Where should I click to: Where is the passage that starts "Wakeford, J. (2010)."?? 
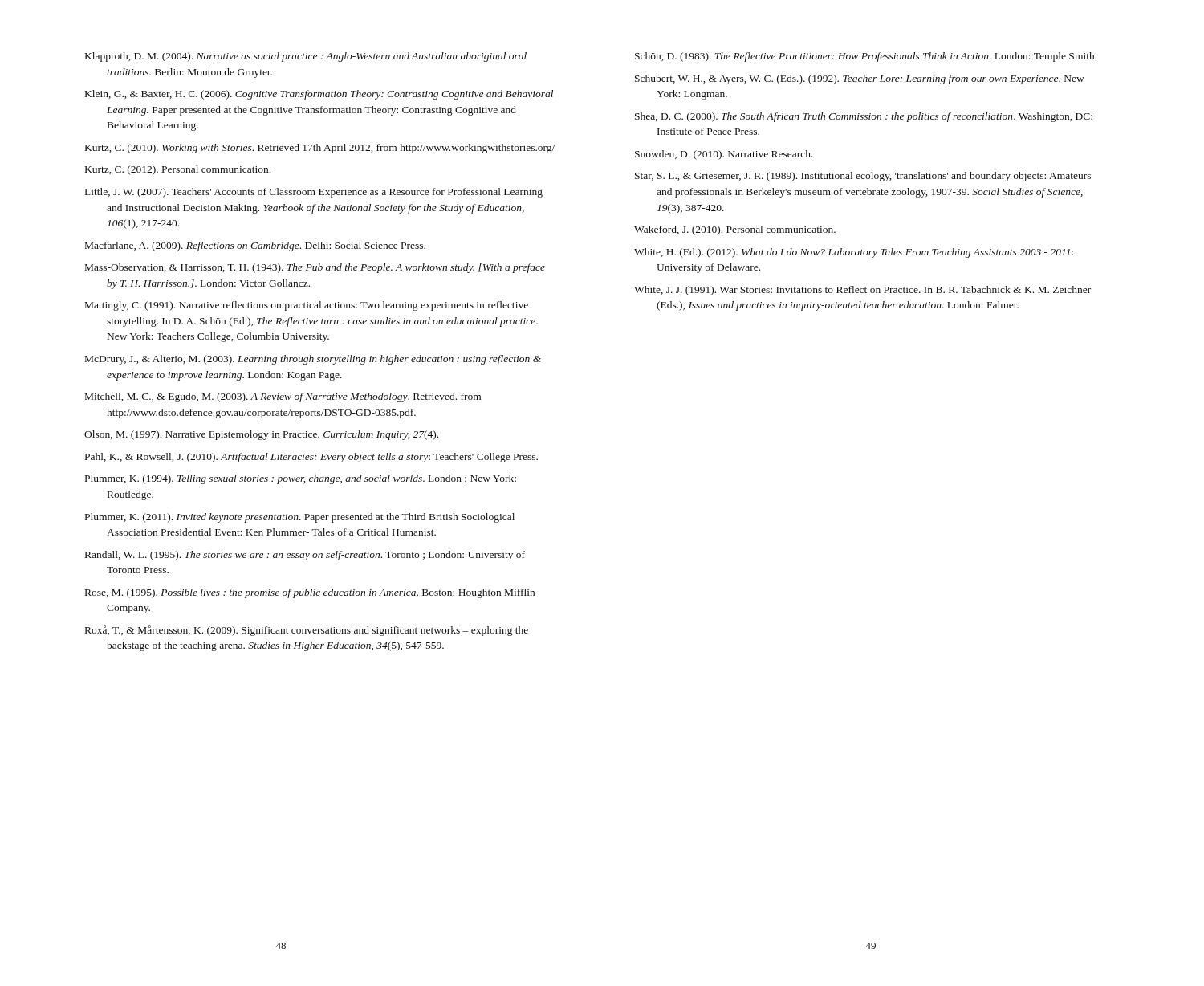click(735, 229)
